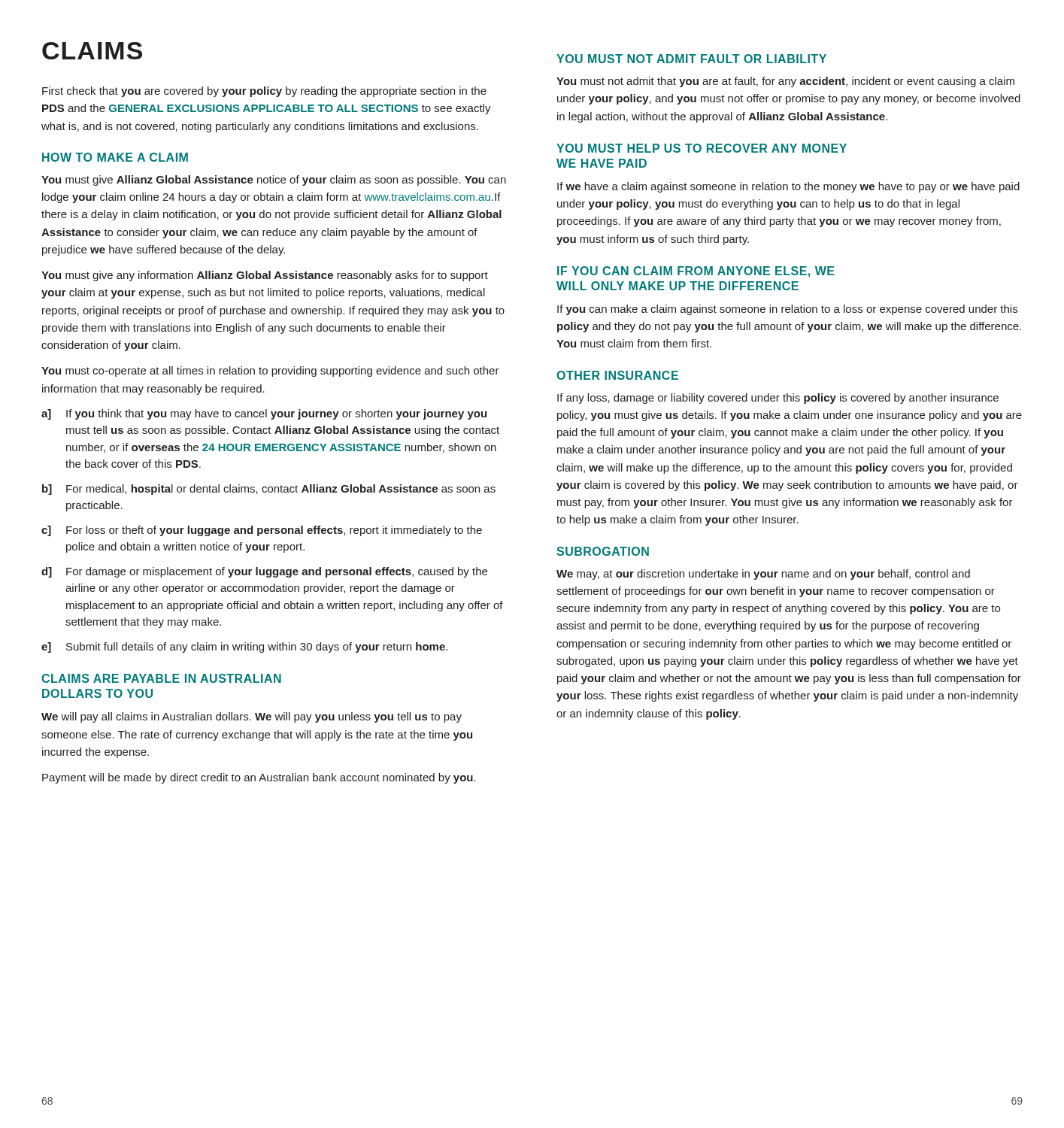Click the title
This screenshot has width=1064, height=1128.
tap(274, 51)
